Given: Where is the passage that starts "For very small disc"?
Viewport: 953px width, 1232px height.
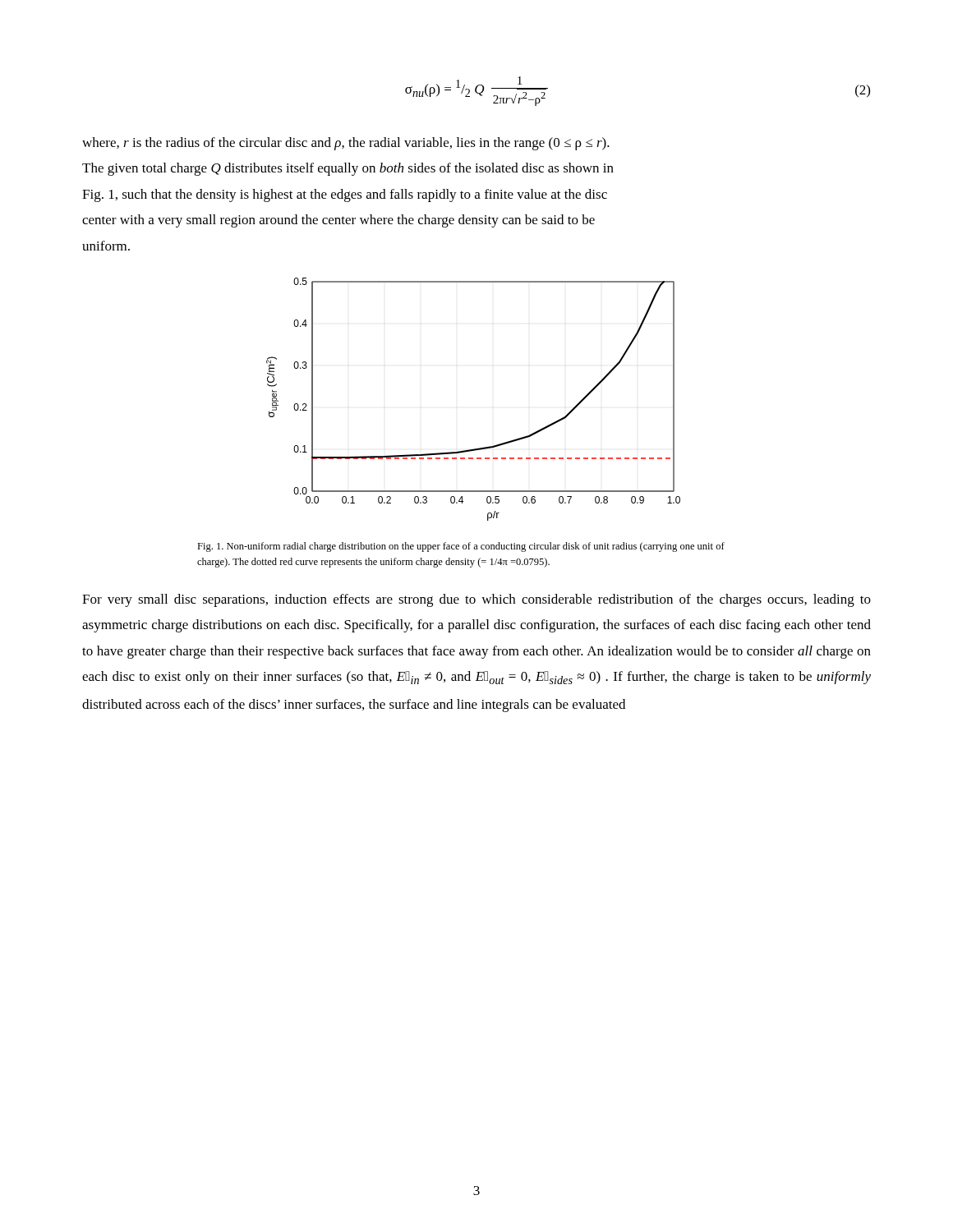Looking at the screenshot, I should (x=476, y=651).
